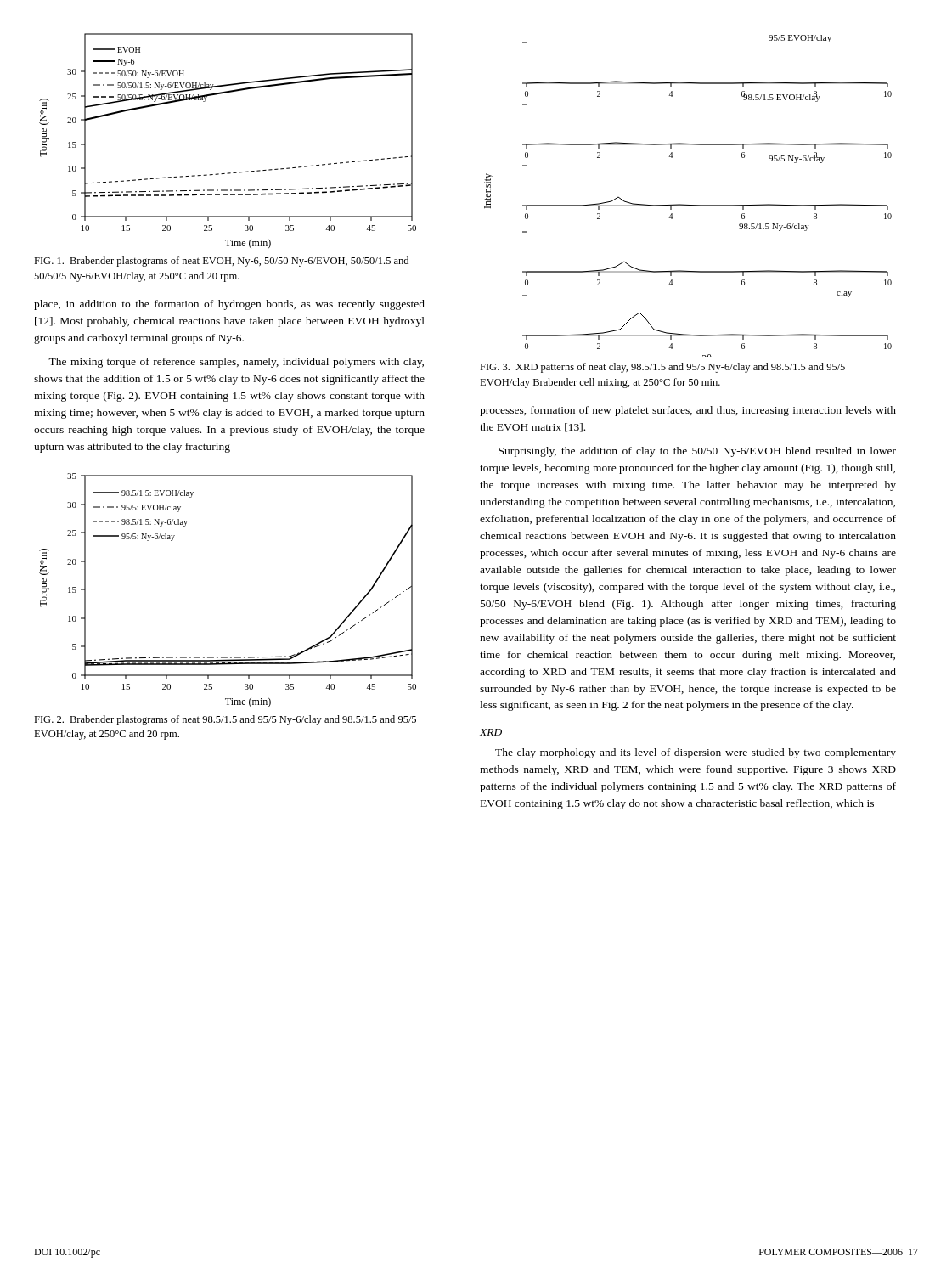Click the caption that begins "FIG. 3. XRD"

coord(663,374)
